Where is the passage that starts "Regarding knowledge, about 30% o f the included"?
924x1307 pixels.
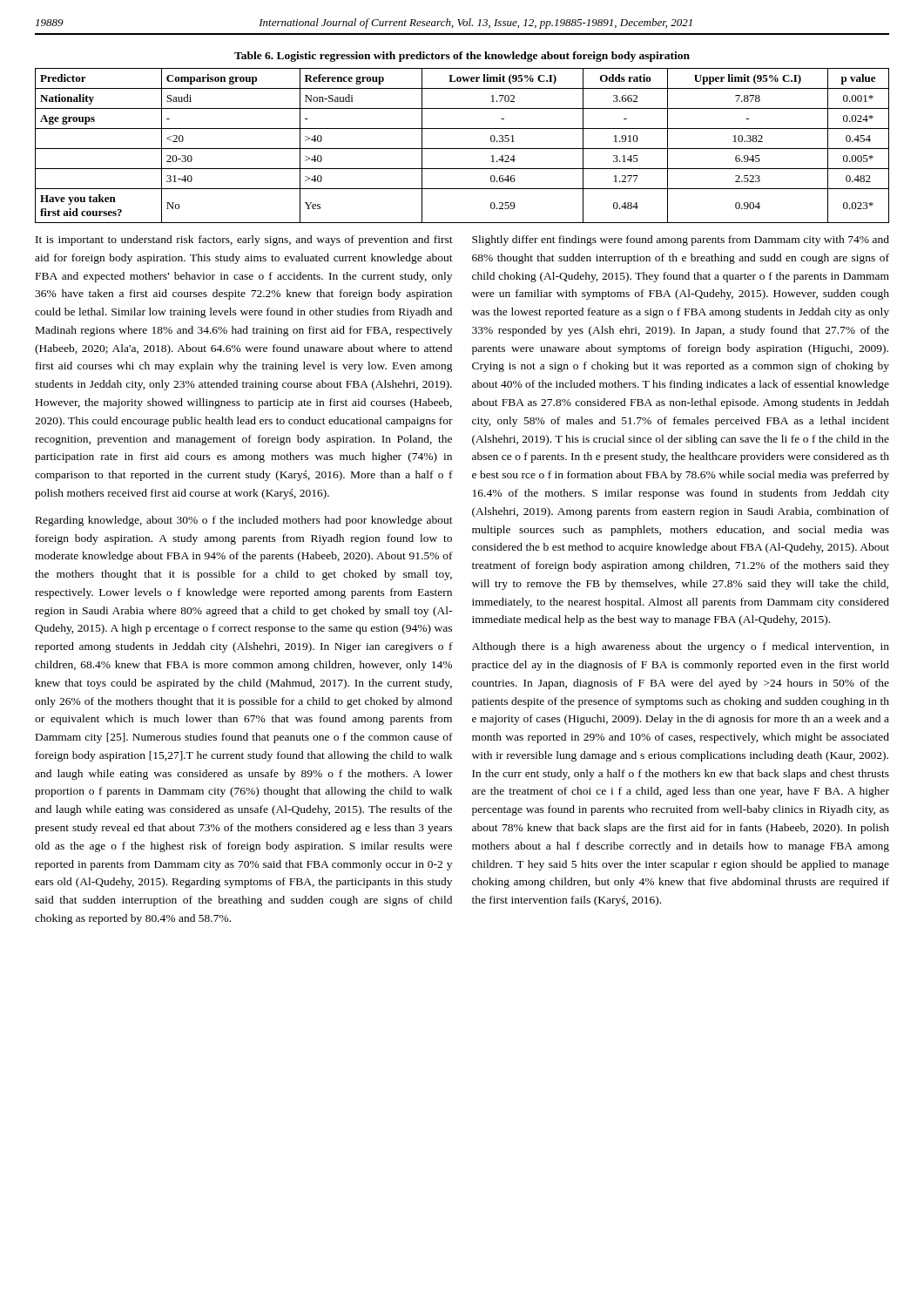point(244,719)
